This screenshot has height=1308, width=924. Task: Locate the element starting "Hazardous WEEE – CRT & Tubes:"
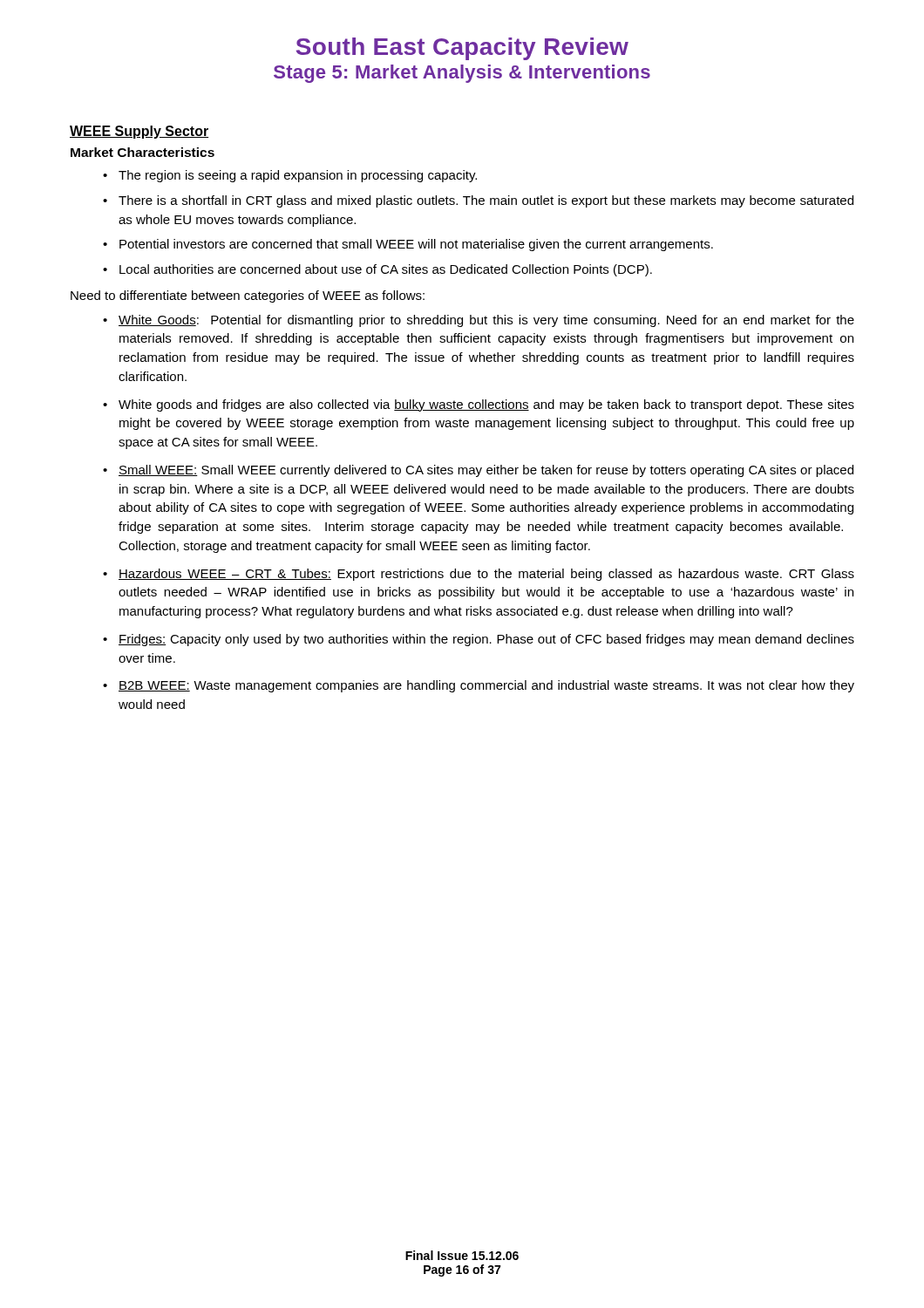[x=486, y=592]
